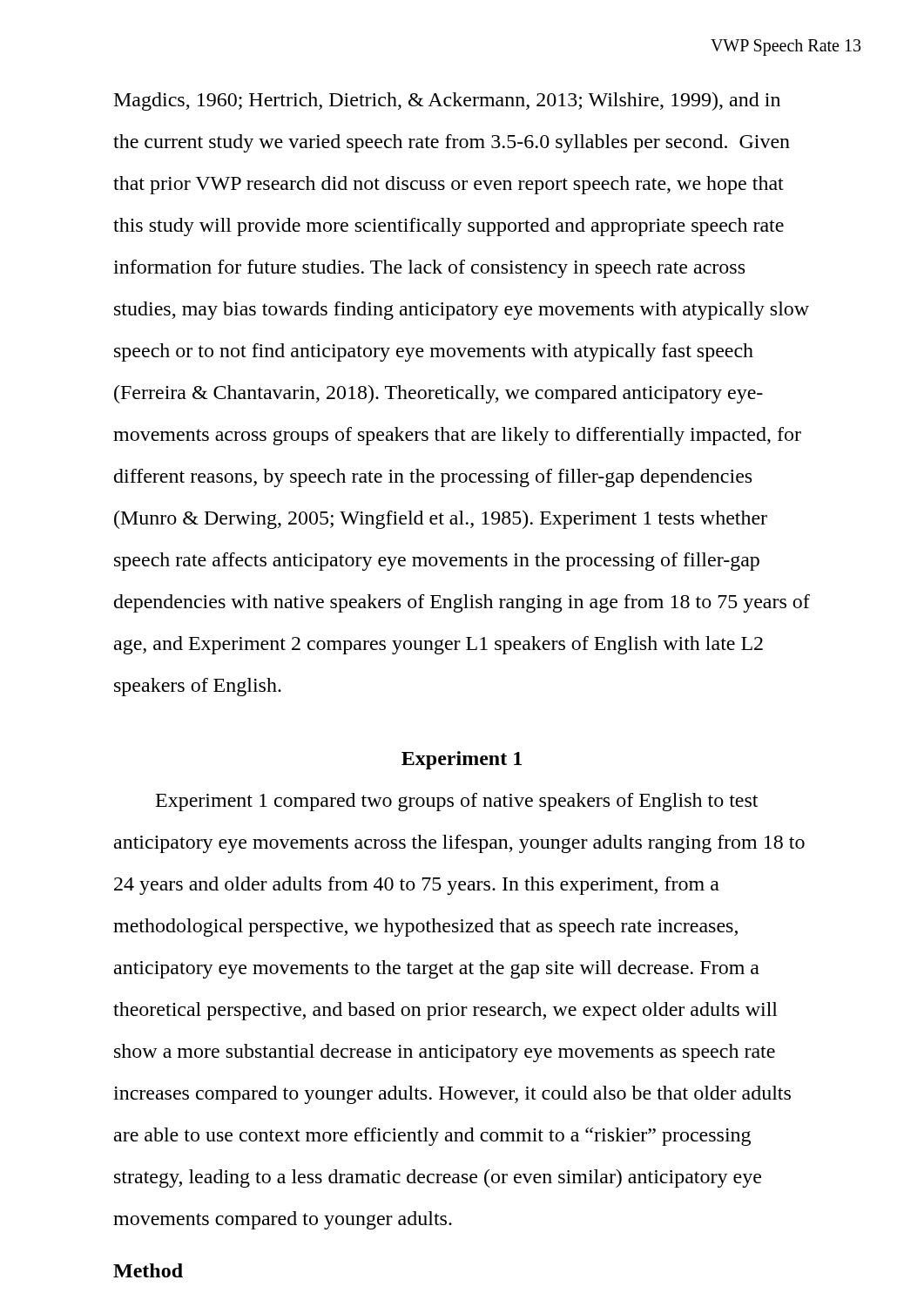This screenshot has width=924, height=1307.
Task: Click on the section header with the text "Experiment 1"
Action: pos(462,758)
